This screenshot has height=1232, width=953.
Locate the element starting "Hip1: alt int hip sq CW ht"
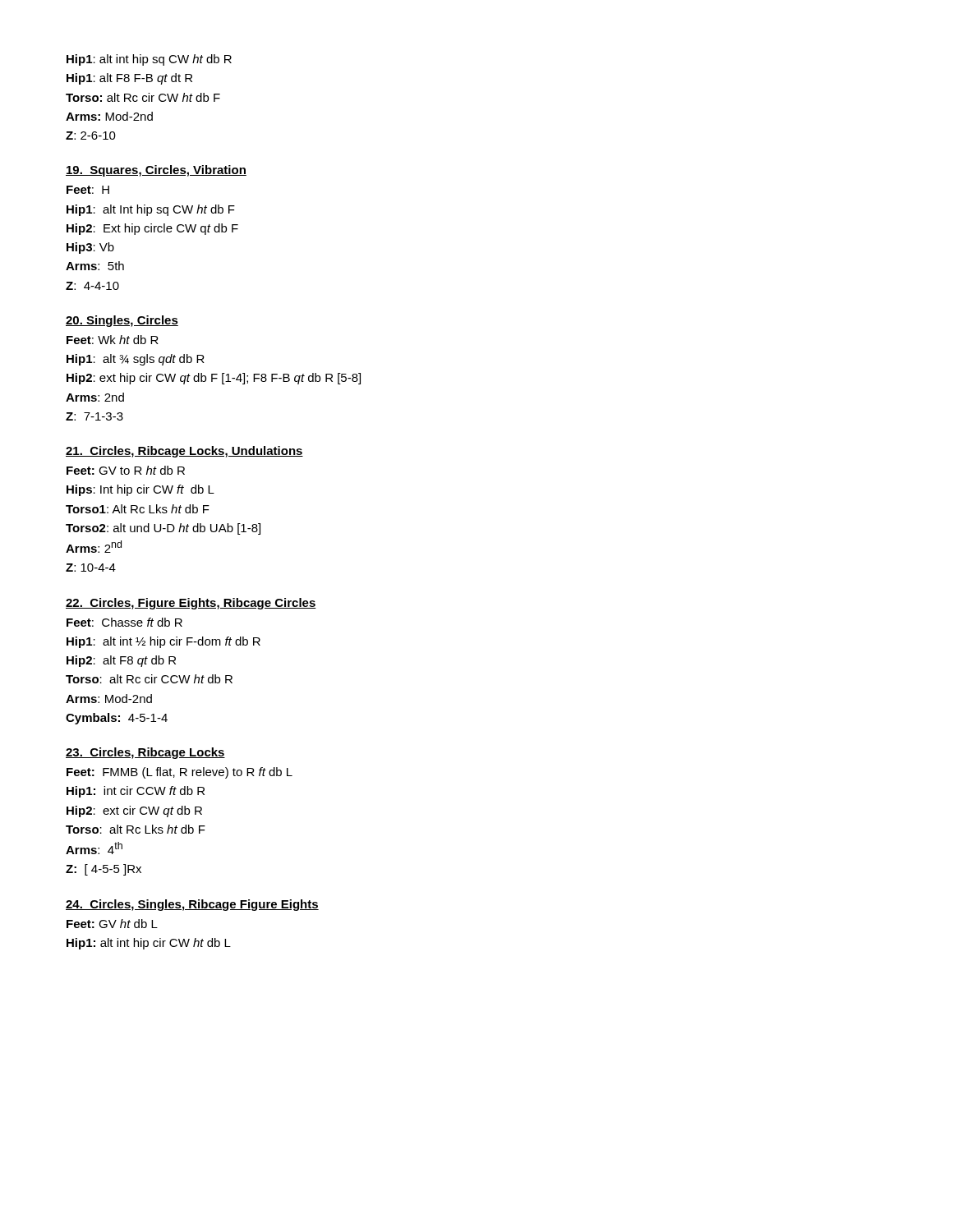pyautogui.click(x=149, y=60)
